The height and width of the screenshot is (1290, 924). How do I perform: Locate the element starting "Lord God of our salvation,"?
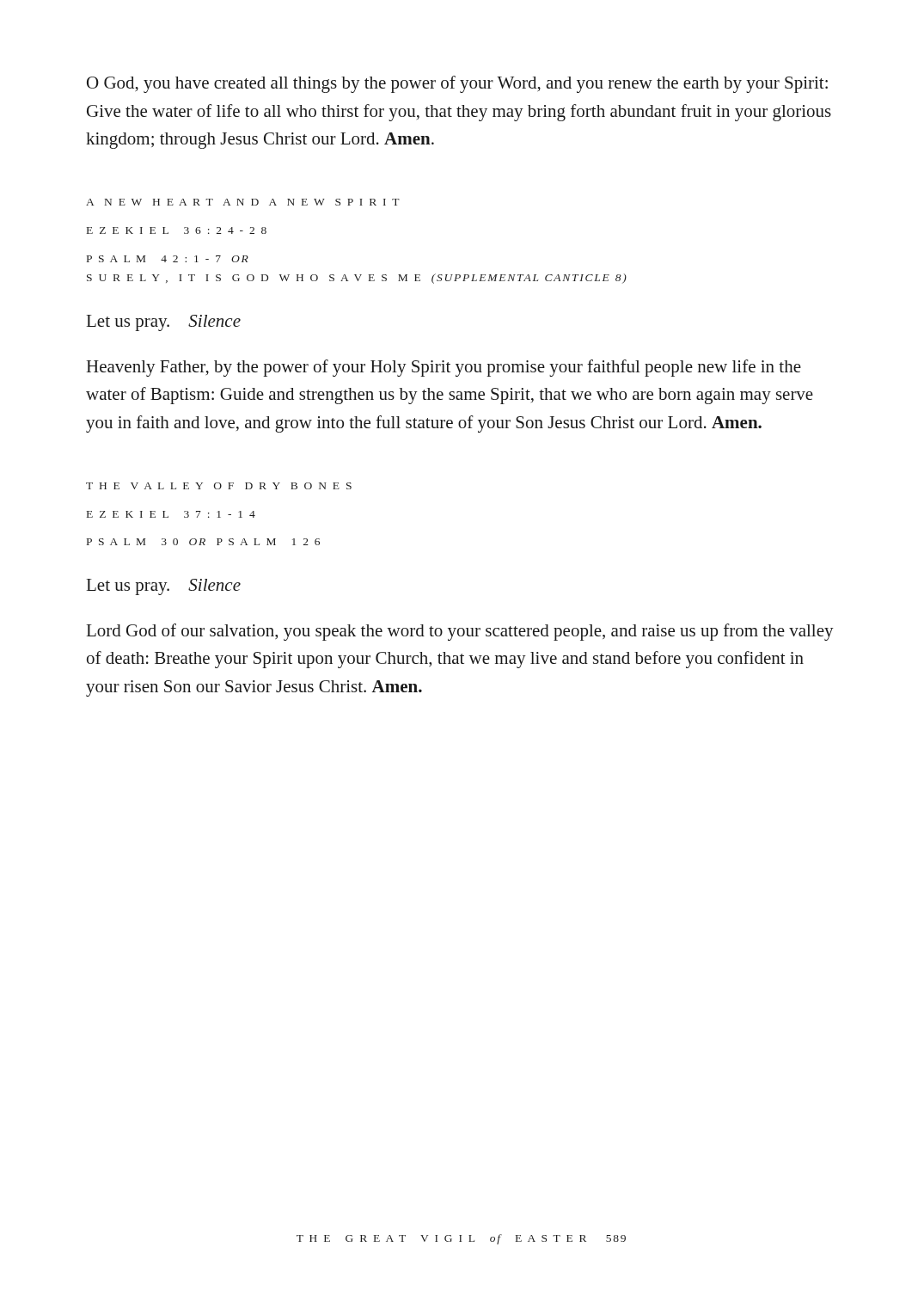(460, 658)
